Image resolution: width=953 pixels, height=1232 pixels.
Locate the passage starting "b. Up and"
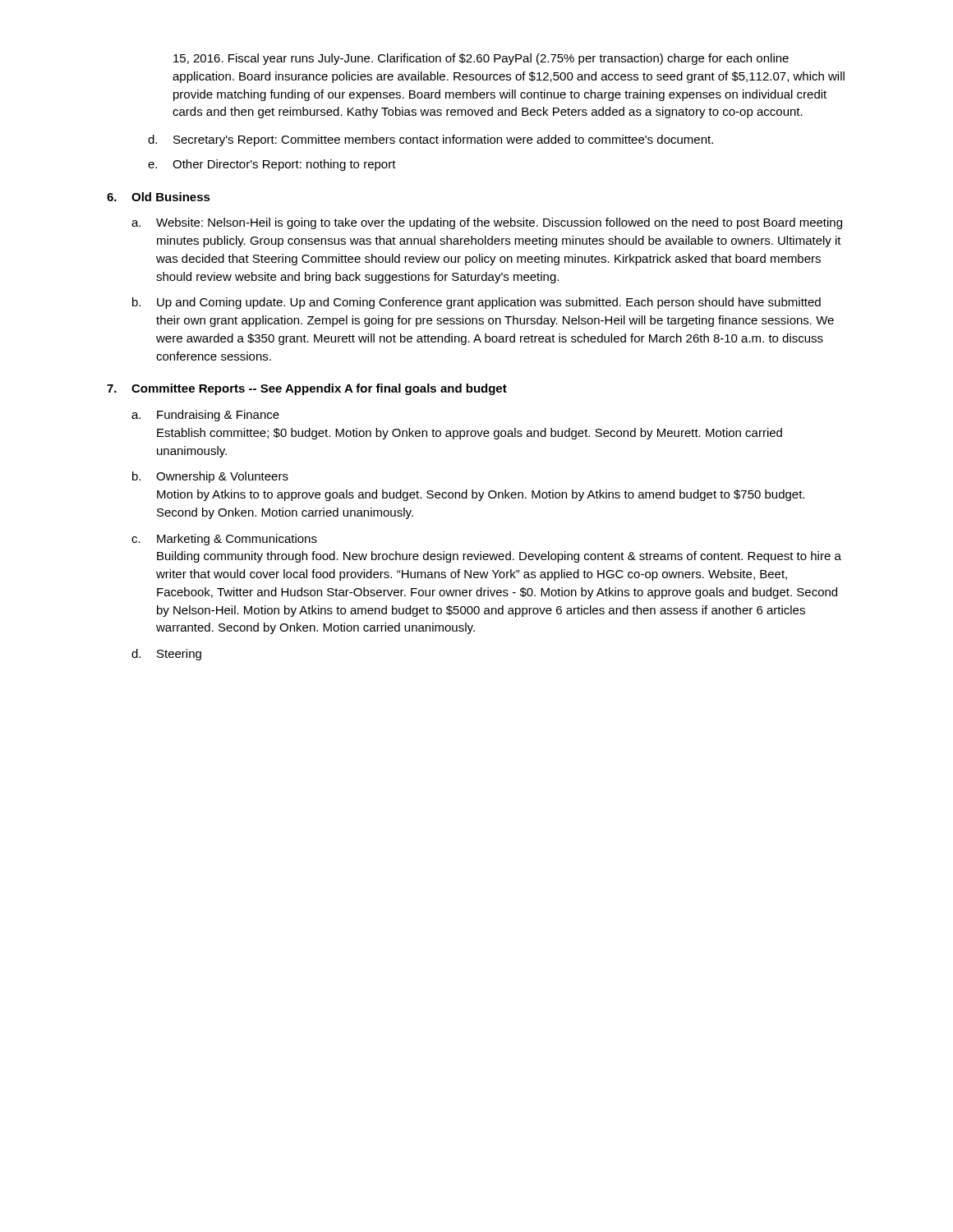coord(489,329)
